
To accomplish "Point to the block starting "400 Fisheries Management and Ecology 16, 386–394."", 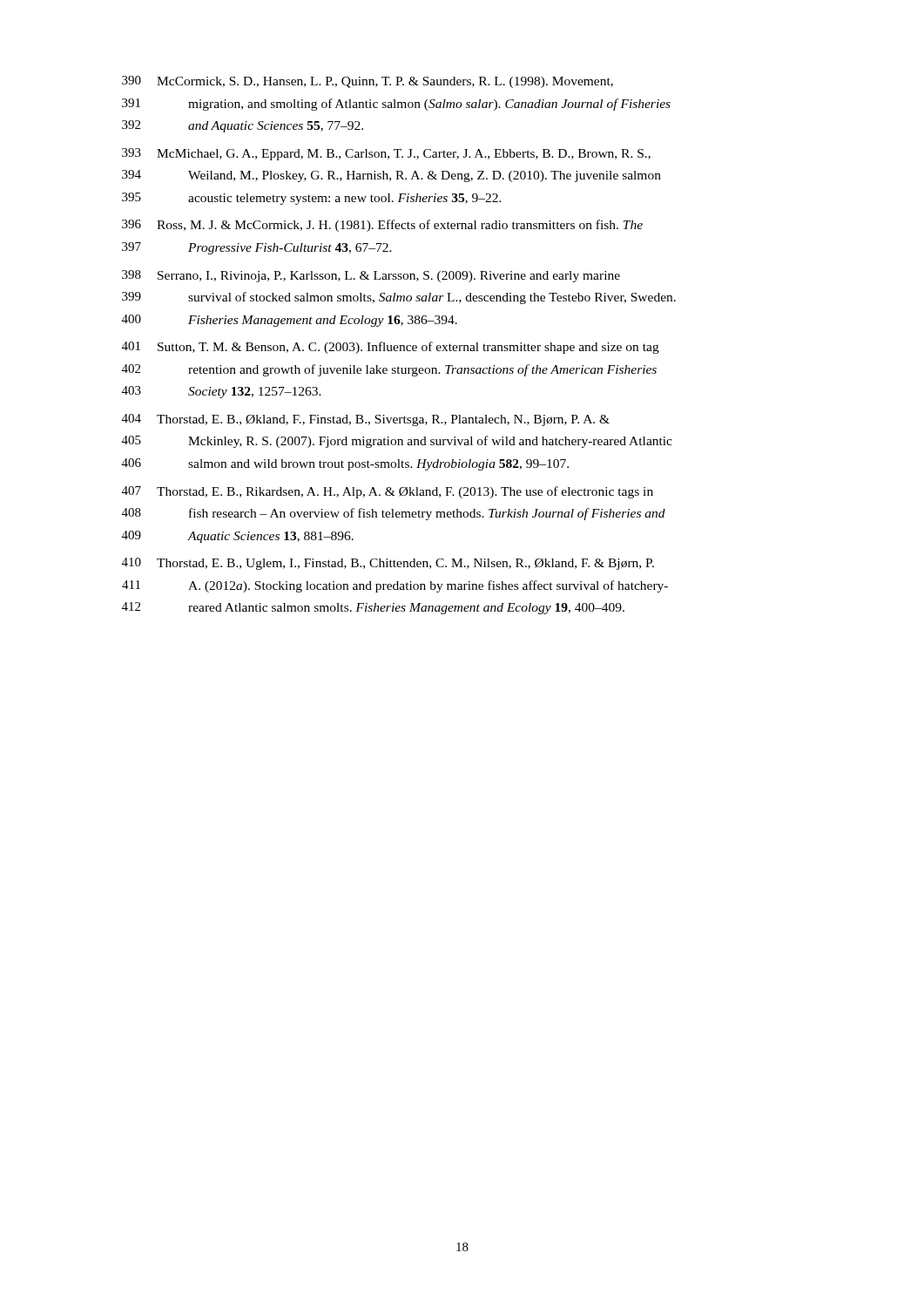I will [462, 319].
